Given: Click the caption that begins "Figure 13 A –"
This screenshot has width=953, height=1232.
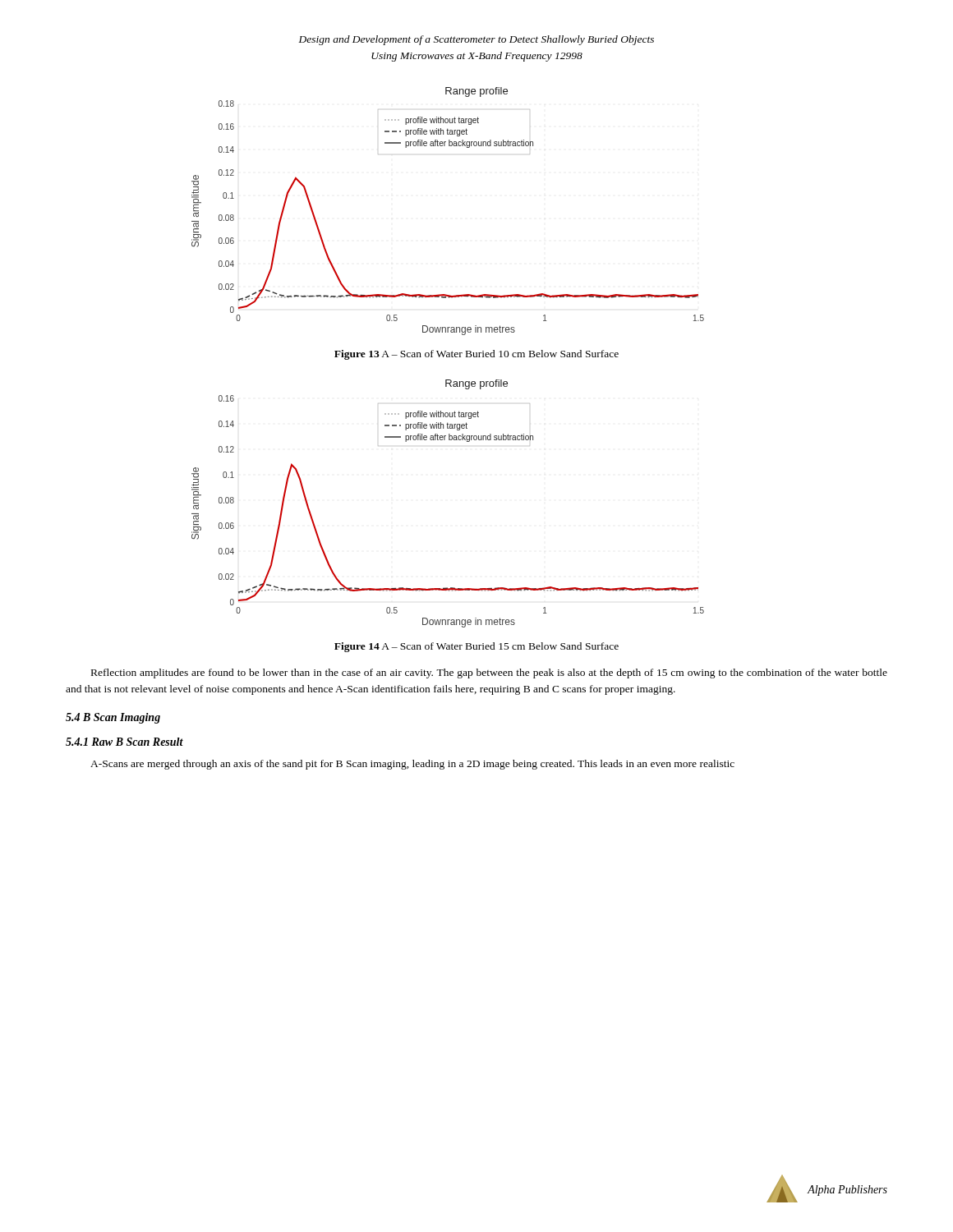Looking at the screenshot, I should coord(476,353).
